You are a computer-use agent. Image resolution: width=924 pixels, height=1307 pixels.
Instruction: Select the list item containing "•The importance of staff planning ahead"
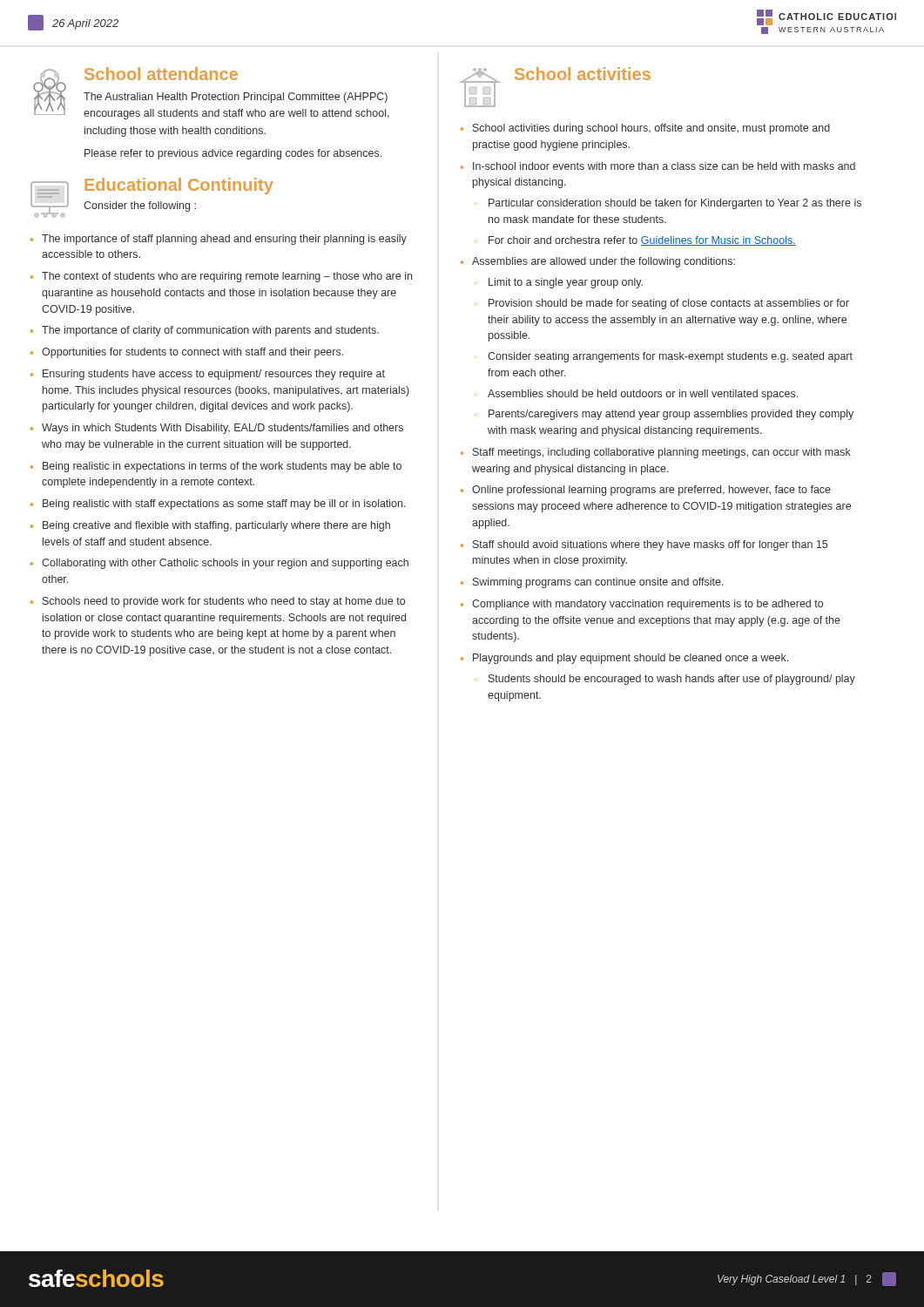coord(218,246)
